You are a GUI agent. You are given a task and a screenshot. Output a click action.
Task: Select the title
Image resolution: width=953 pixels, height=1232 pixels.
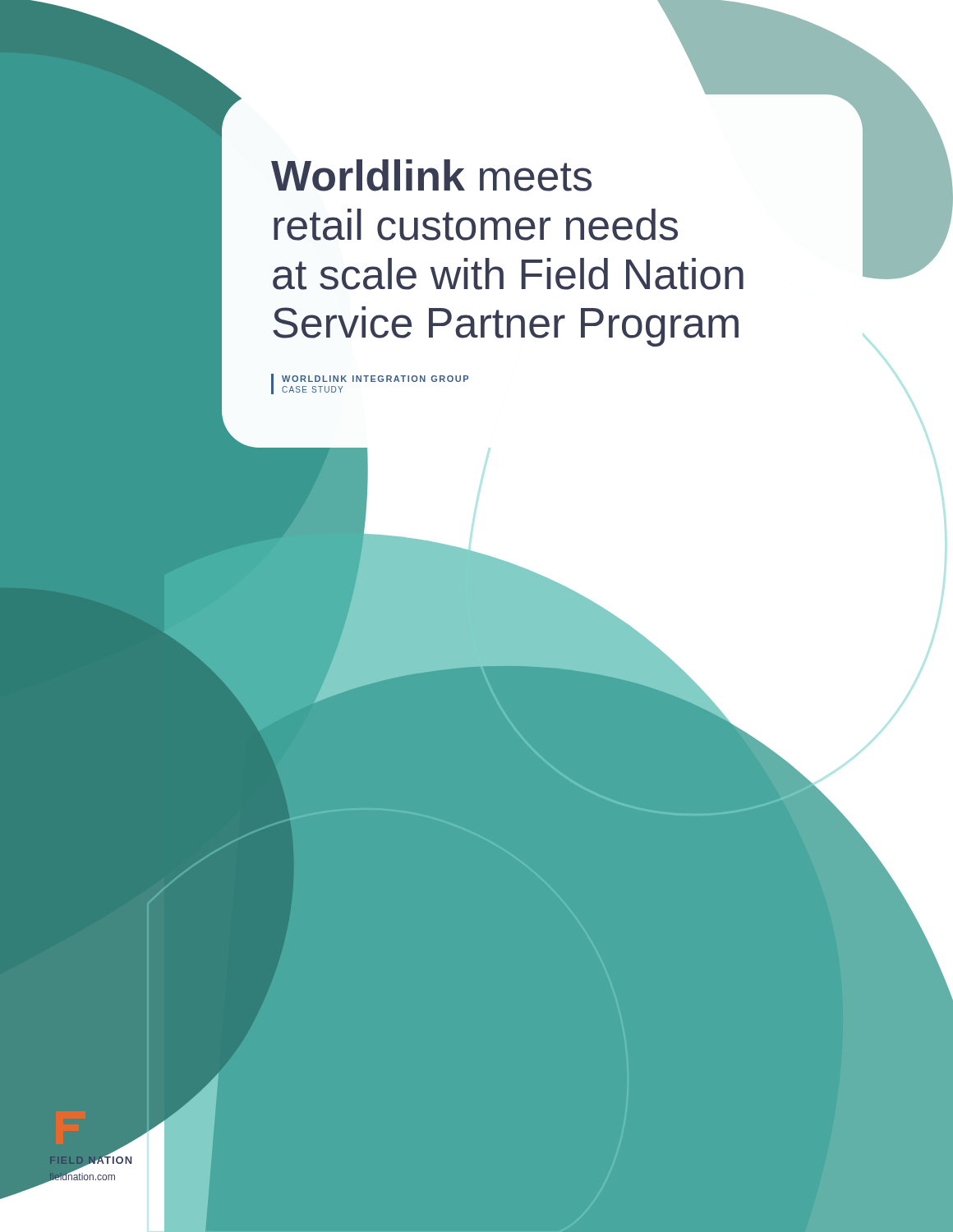538,250
